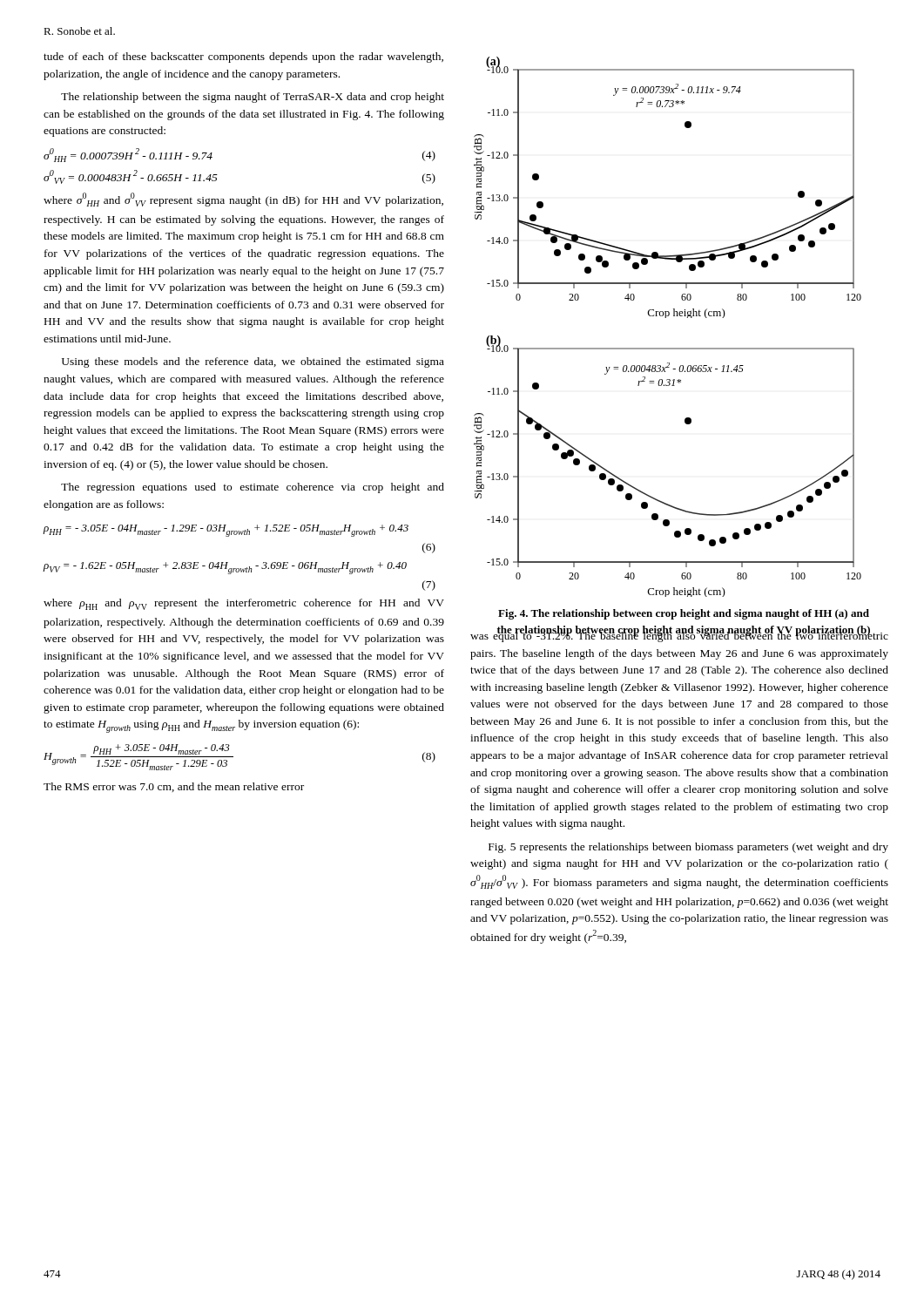Find the passage starting "where ρHH and ρVV represent the"
The image size is (924, 1307).
[244, 664]
